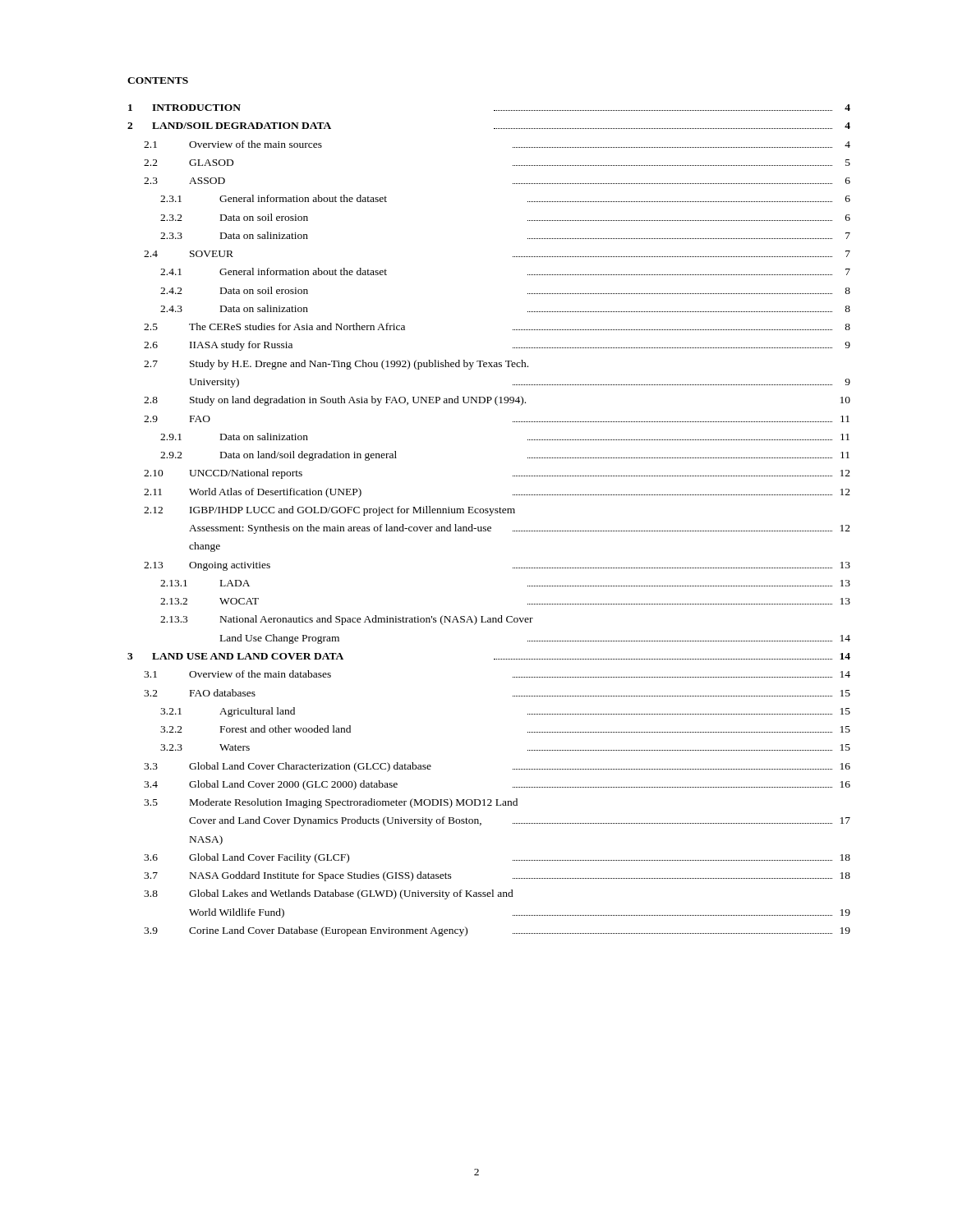Find the passage starting "2.11 World Atlas of"
Image resolution: width=953 pixels, height=1232 pixels.
[x=276, y=492]
